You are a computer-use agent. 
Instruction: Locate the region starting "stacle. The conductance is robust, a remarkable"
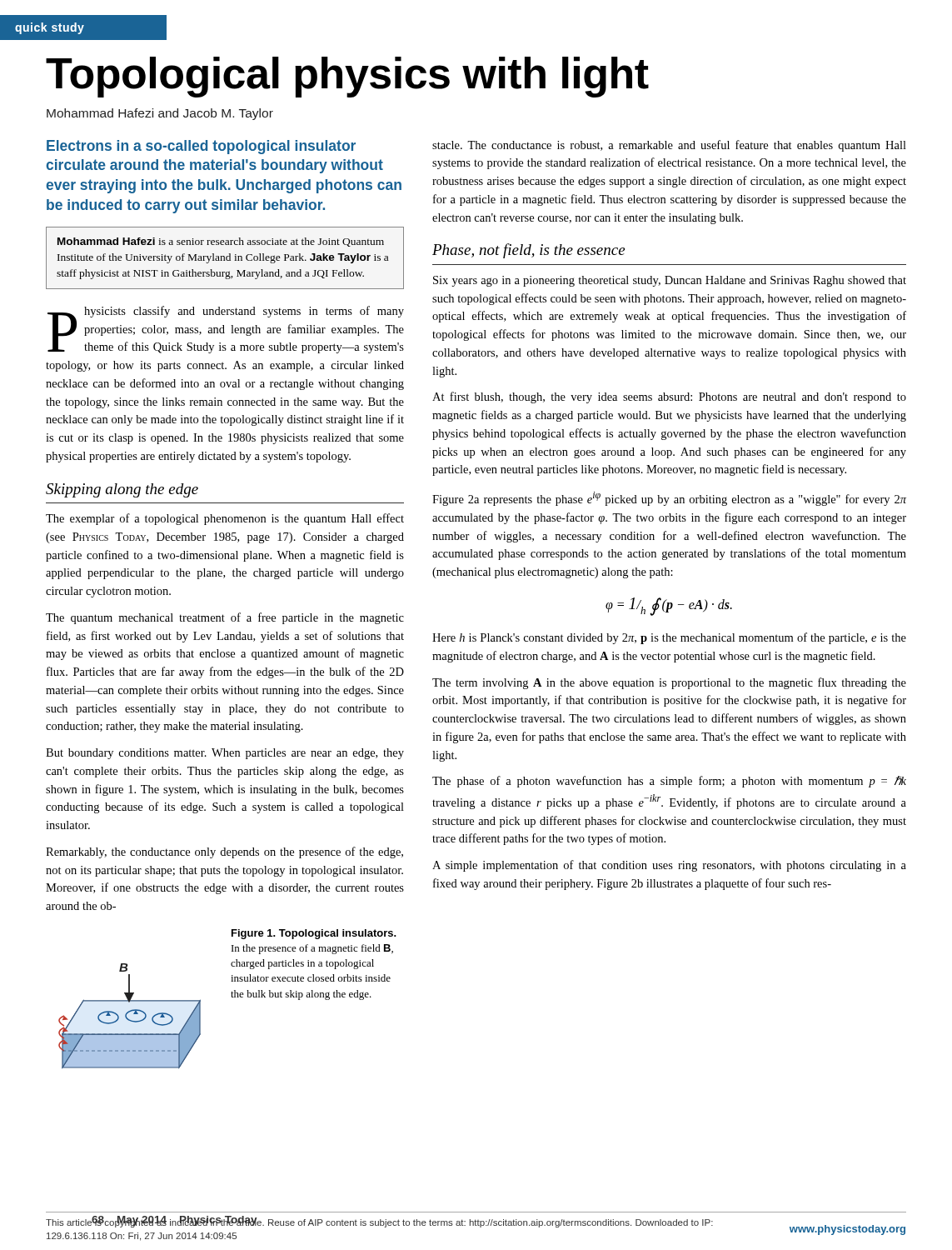(669, 181)
